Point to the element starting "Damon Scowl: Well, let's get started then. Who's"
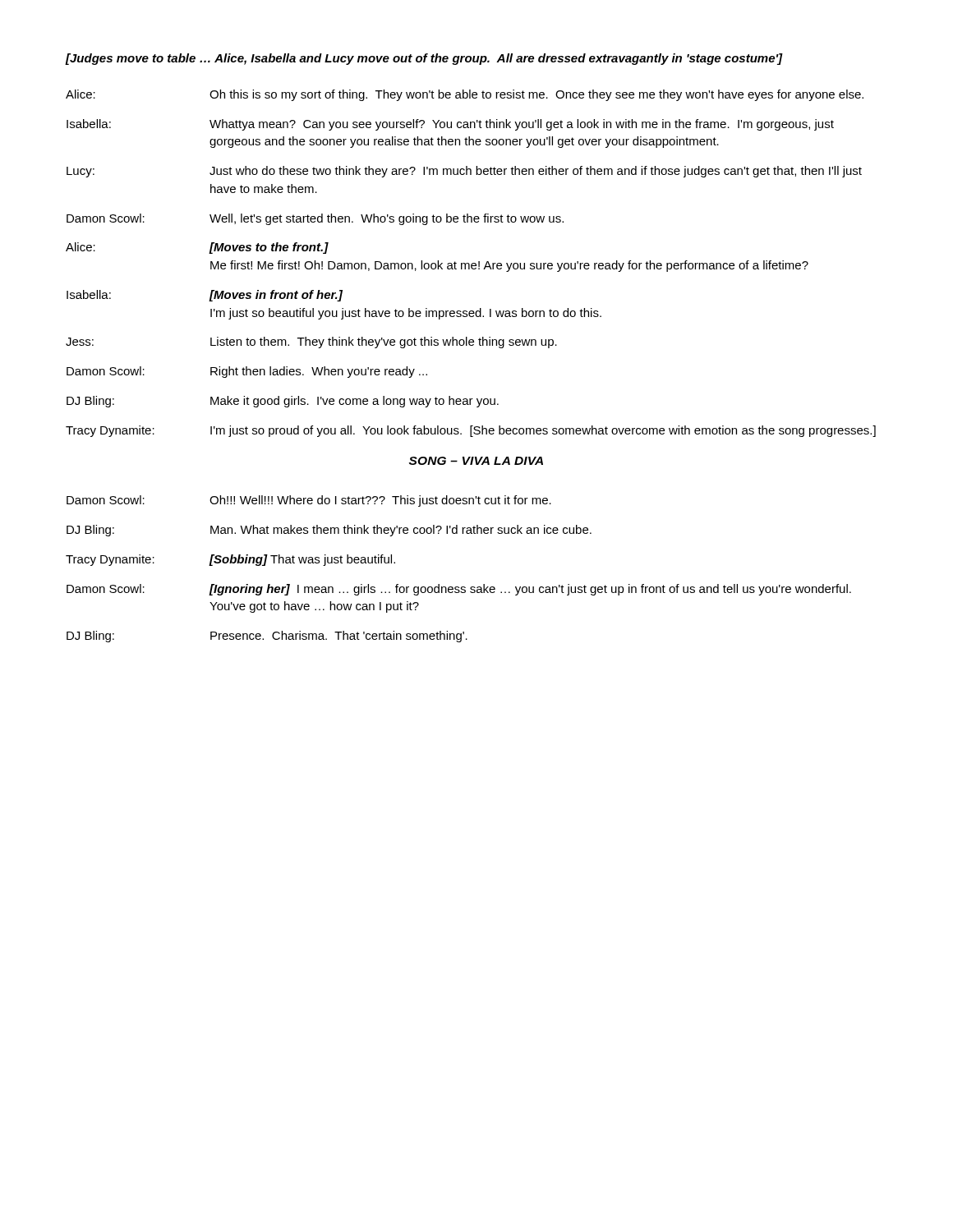The width and height of the screenshot is (953, 1232). click(x=476, y=218)
